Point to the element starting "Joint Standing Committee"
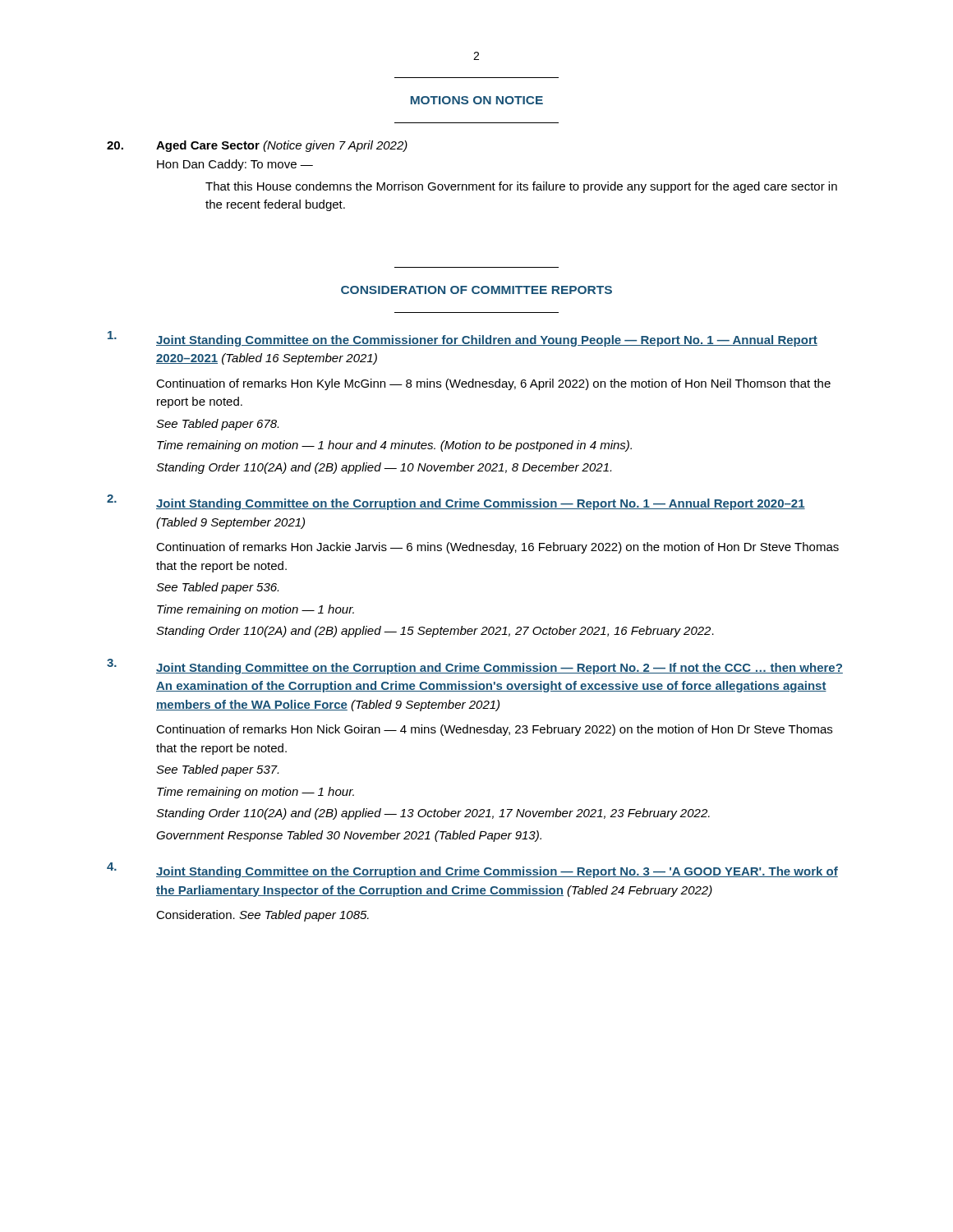953x1232 pixels. click(x=476, y=349)
